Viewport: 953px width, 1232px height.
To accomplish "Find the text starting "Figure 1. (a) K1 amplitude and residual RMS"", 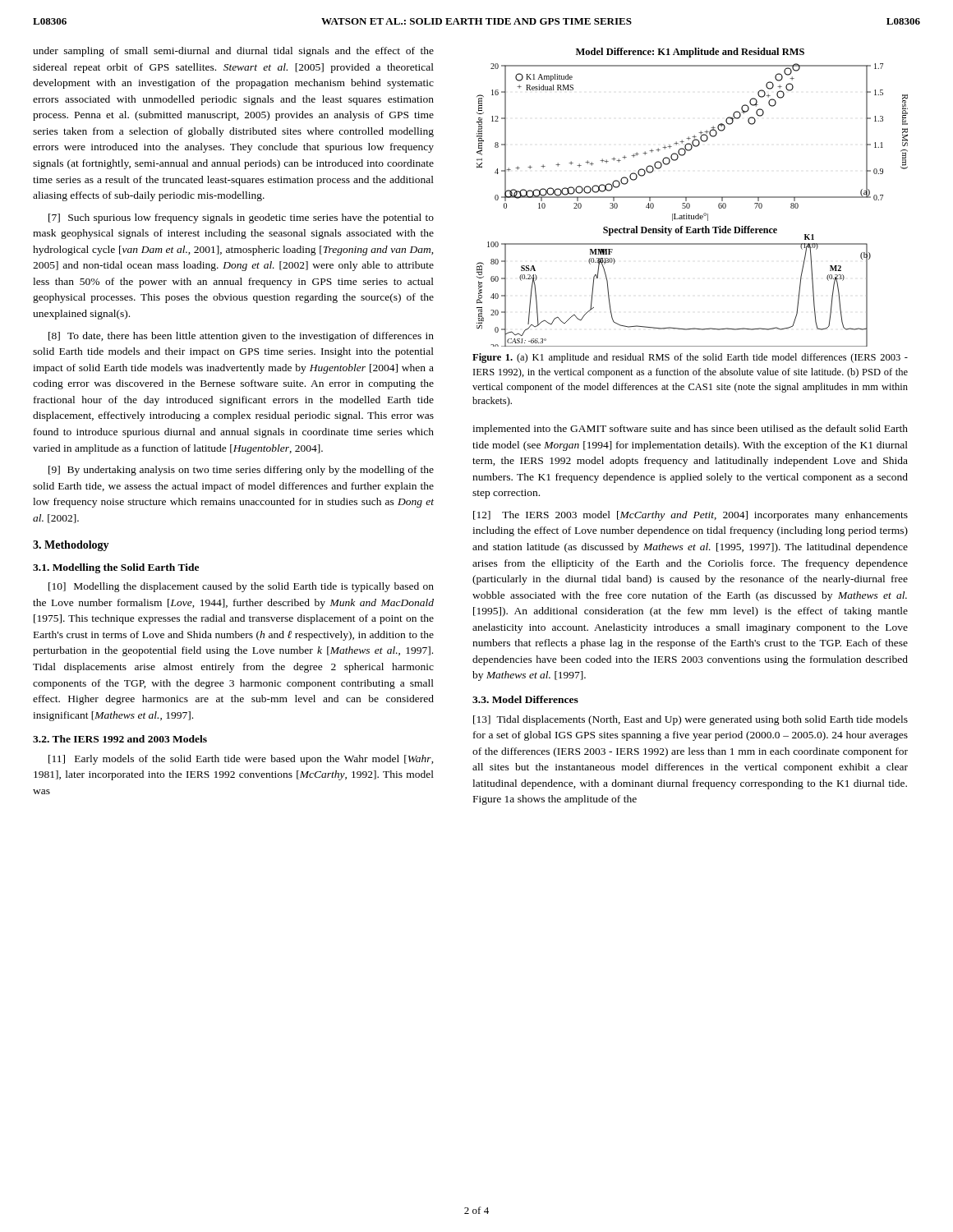I will click(690, 379).
